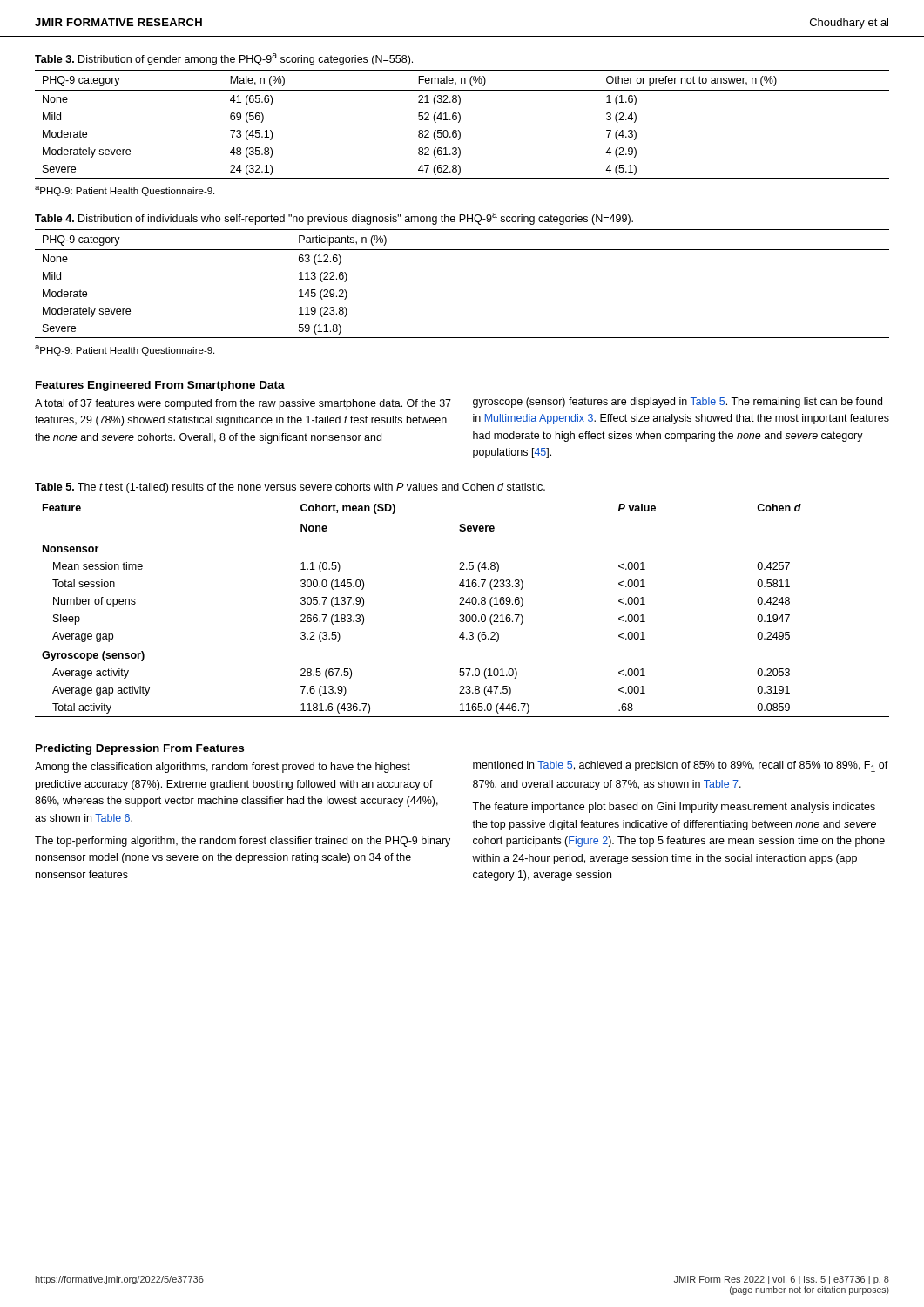
Task: Locate the table with the text "Total session"
Action: coord(462,608)
